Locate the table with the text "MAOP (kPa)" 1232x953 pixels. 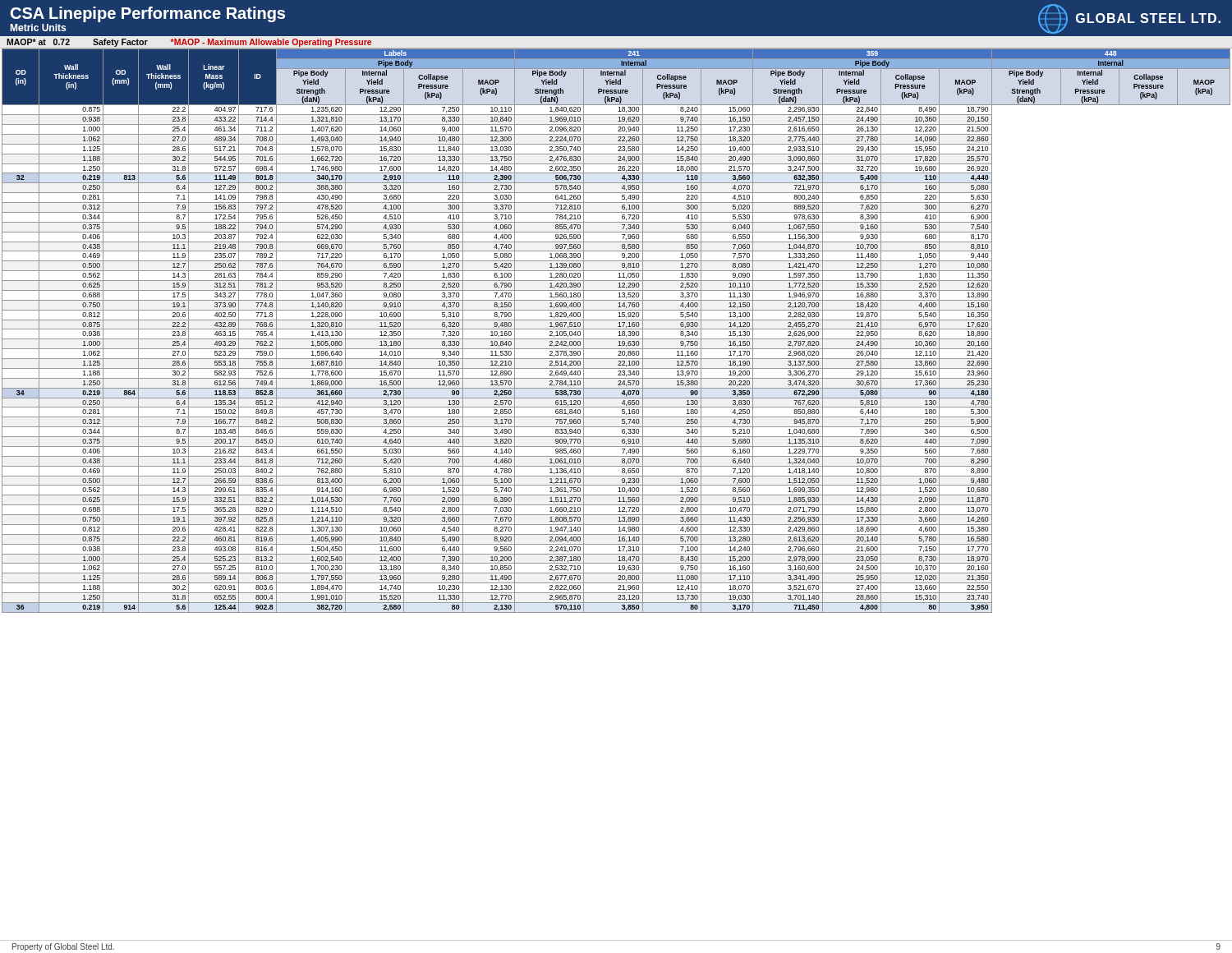(x=616, y=331)
